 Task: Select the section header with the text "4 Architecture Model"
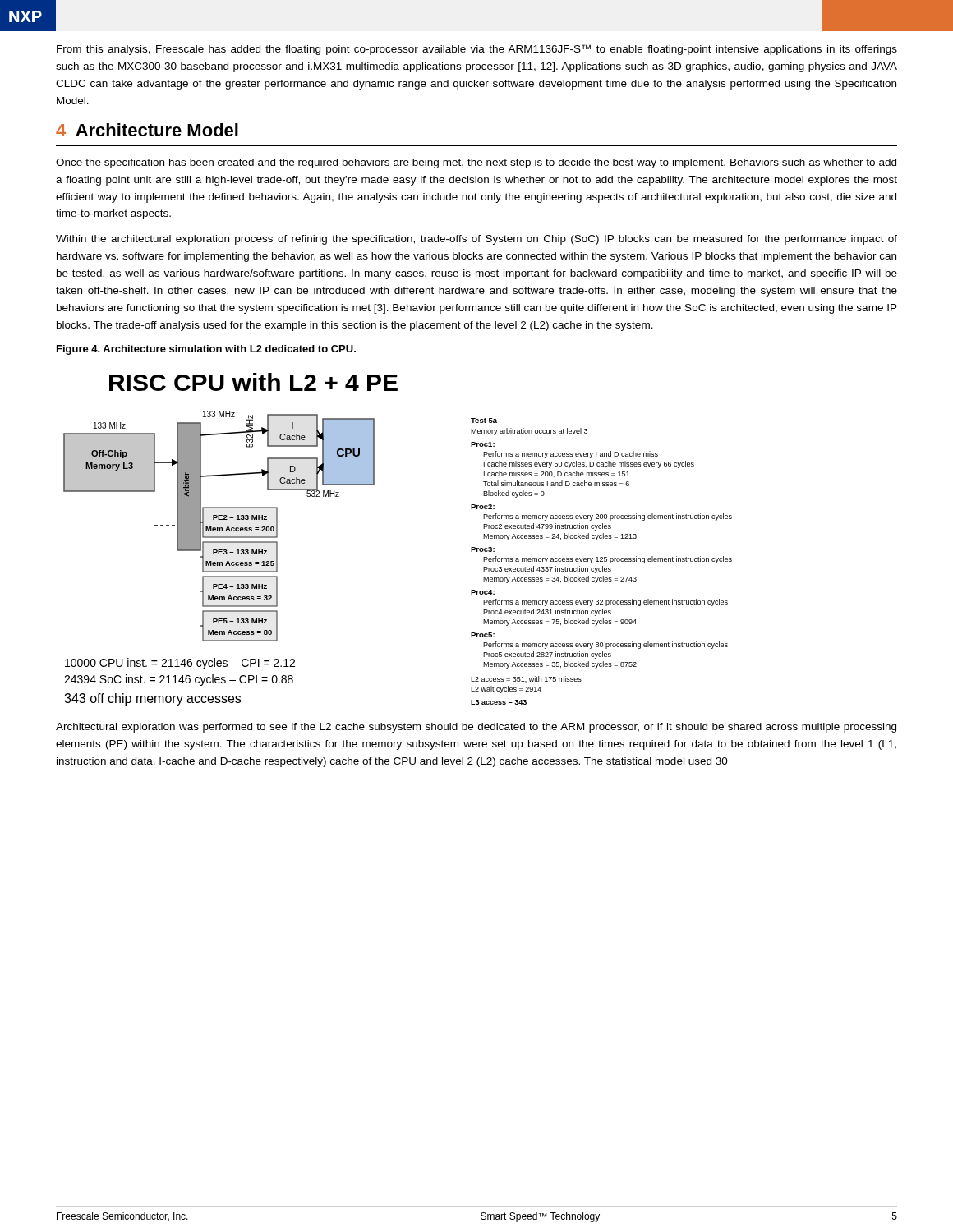147,130
